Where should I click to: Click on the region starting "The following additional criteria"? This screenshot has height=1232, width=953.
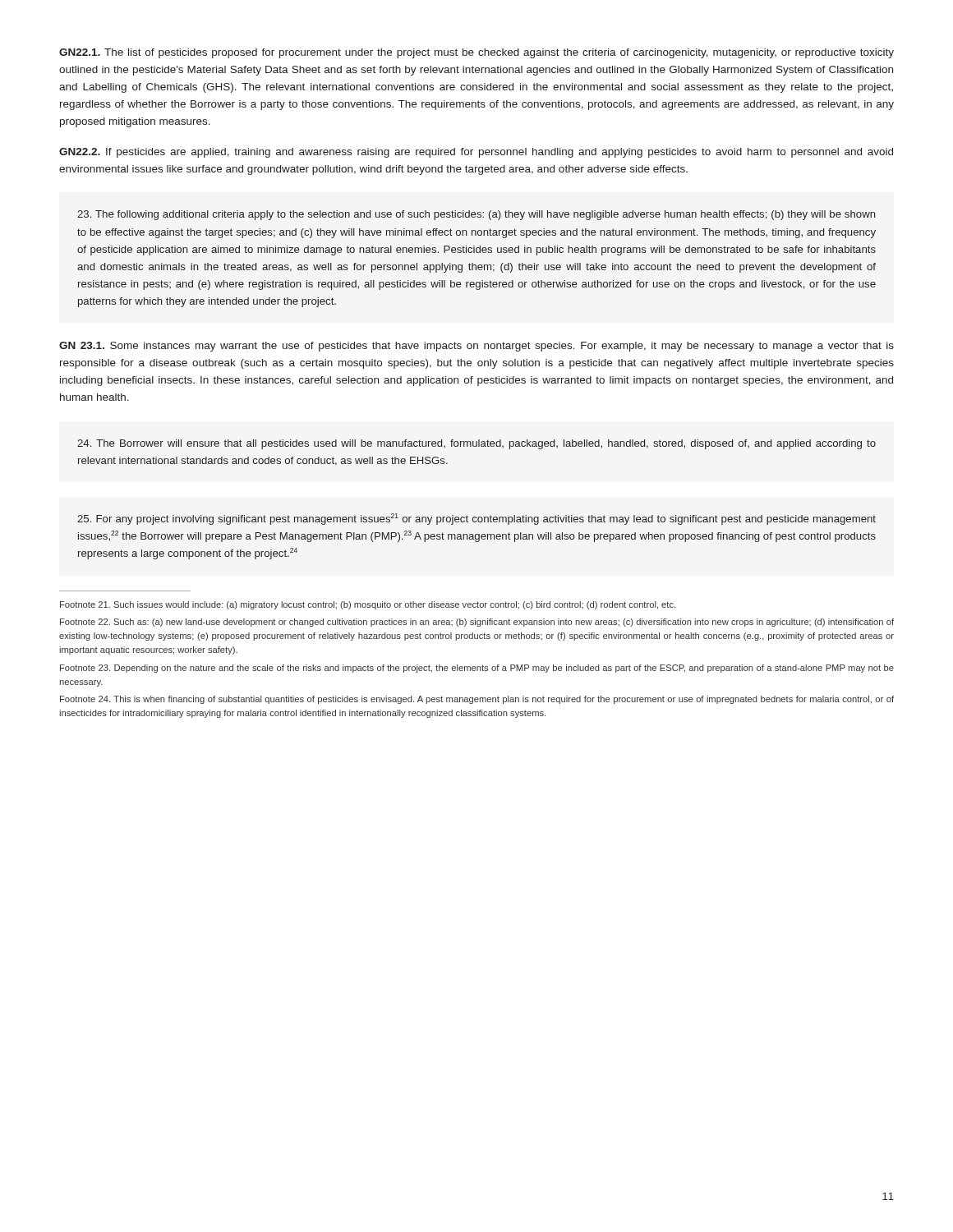tap(476, 258)
